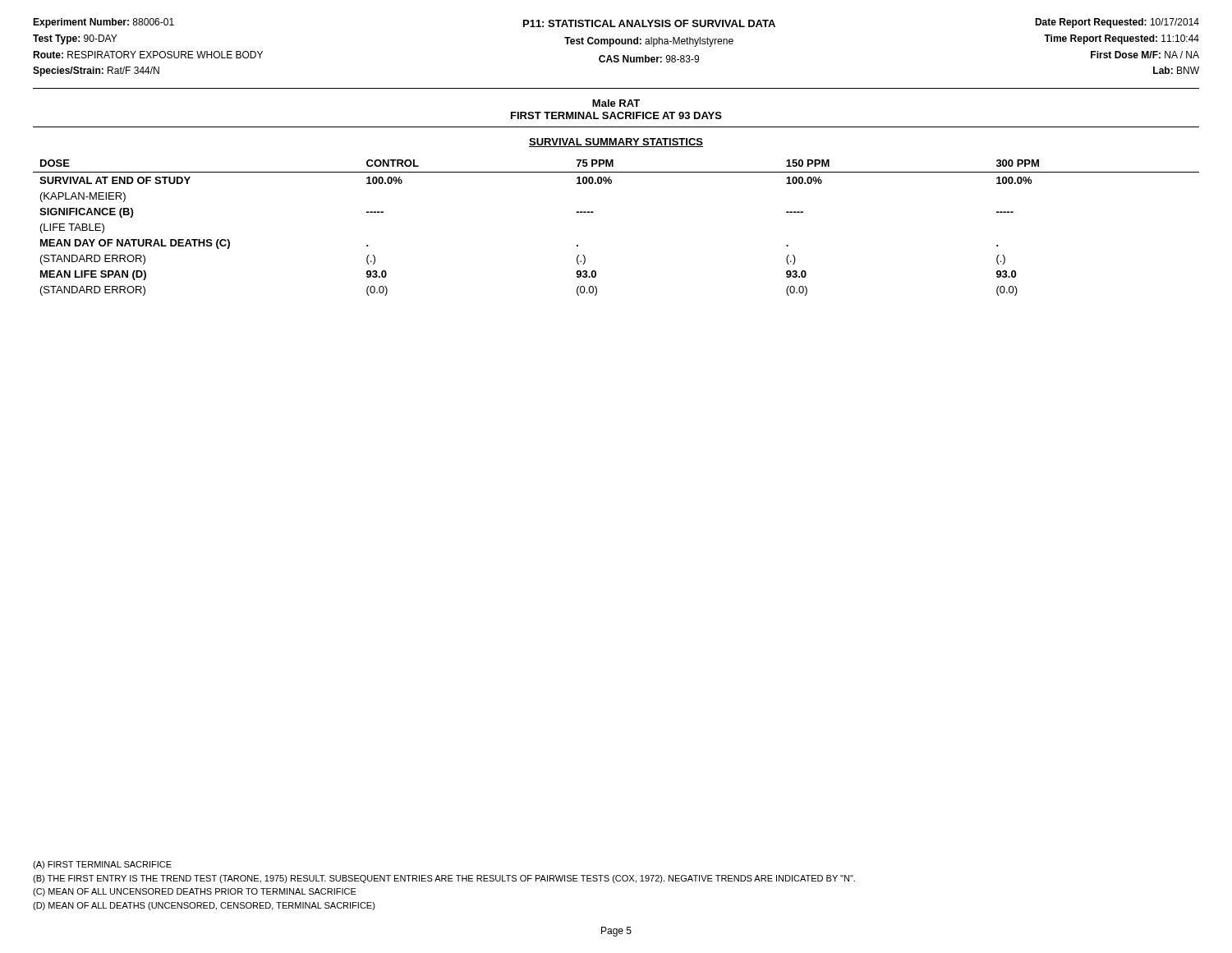The width and height of the screenshot is (1232, 953).
Task: Point to "SURVIVAL SUMMARY STATISTICS"
Action: click(x=616, y=142)
